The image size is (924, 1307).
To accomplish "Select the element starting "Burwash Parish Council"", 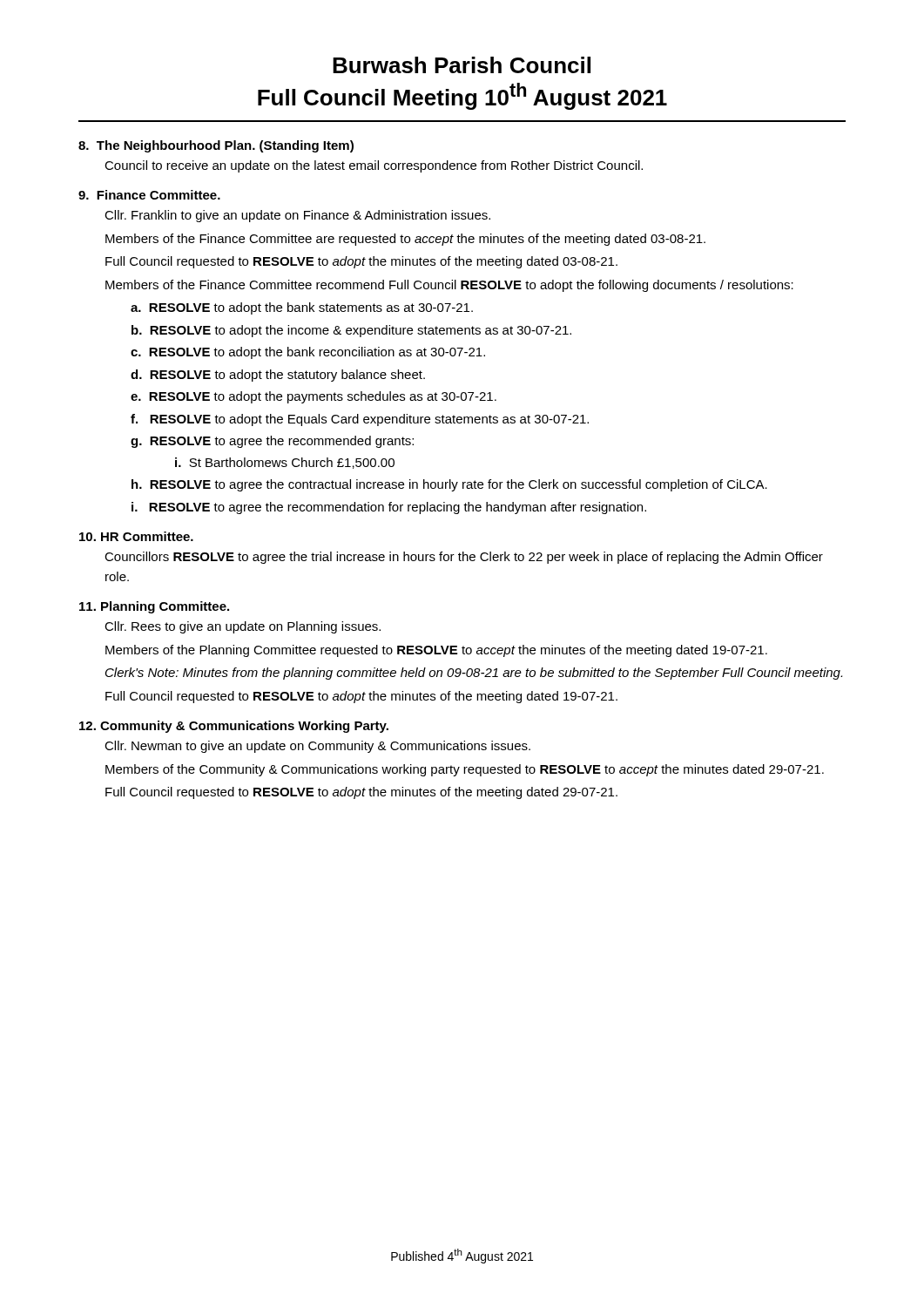I will coord(462,82).
